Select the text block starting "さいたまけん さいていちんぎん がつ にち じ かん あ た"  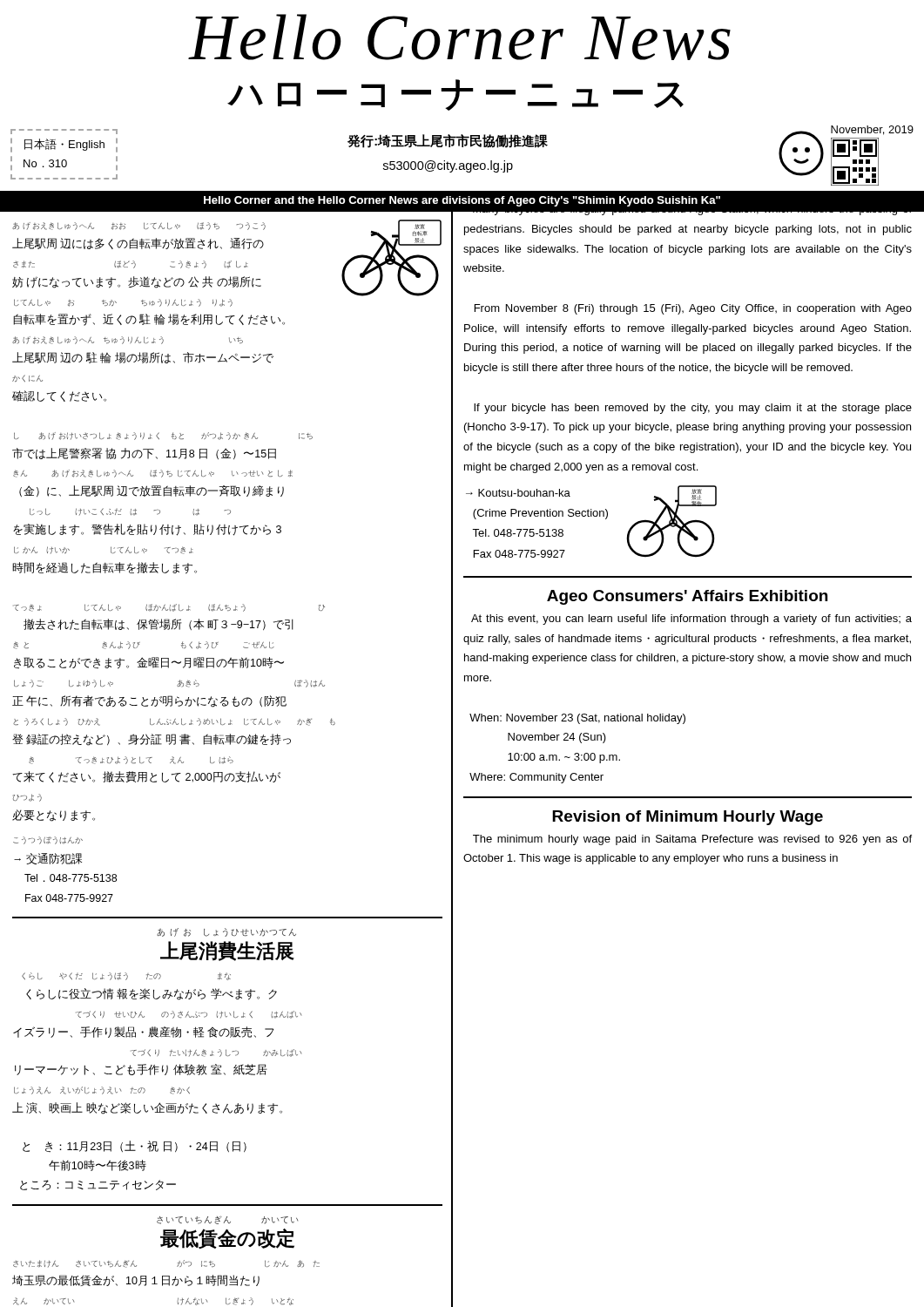(x=166, y=1283)
